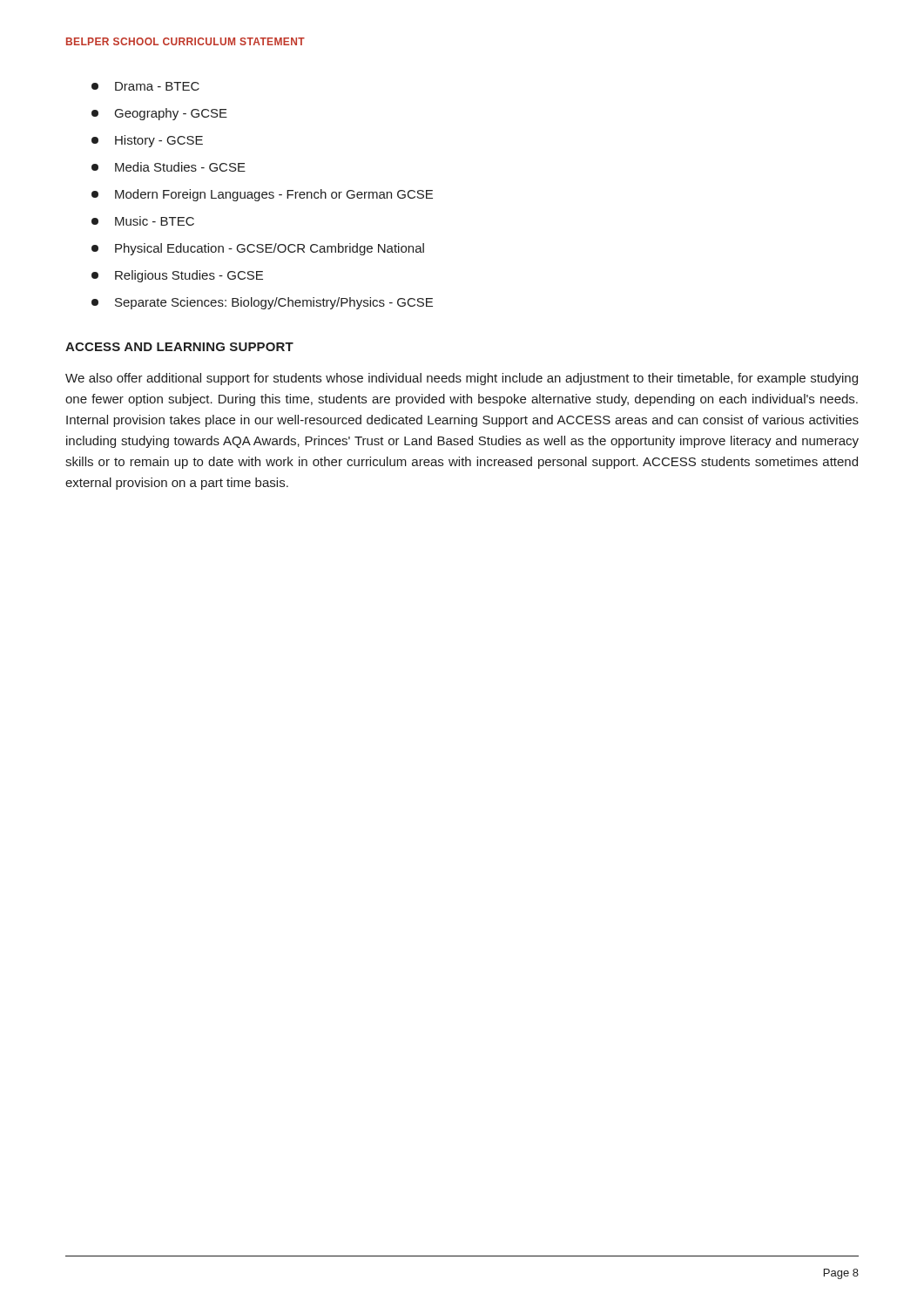Point to the text starting "ACCESS AND LEARNING SUPPORT"

(179, 346)
